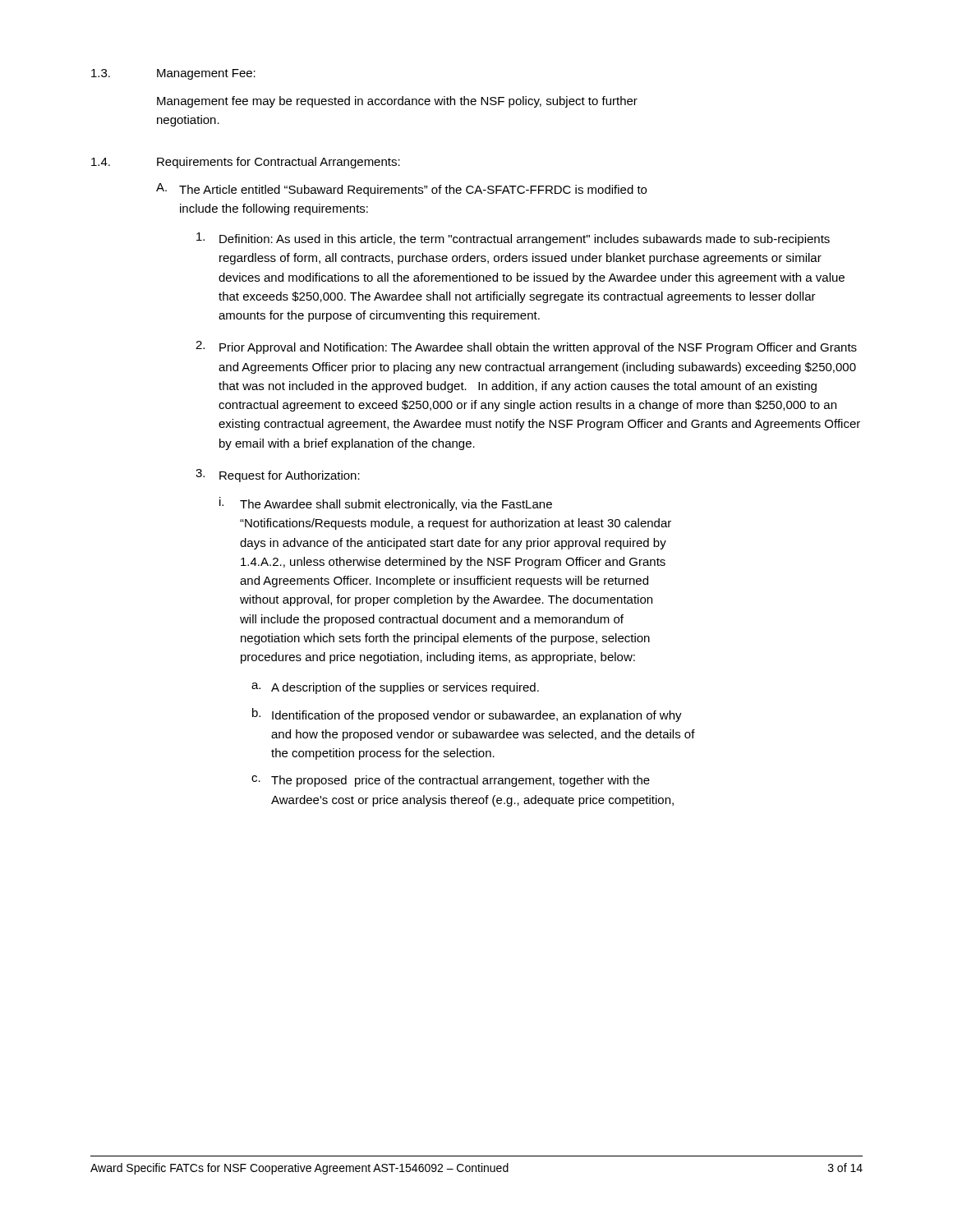
Task: Find the list item with the text "i. The Awardee shall submit electronically,"
Action: [445, 580]
